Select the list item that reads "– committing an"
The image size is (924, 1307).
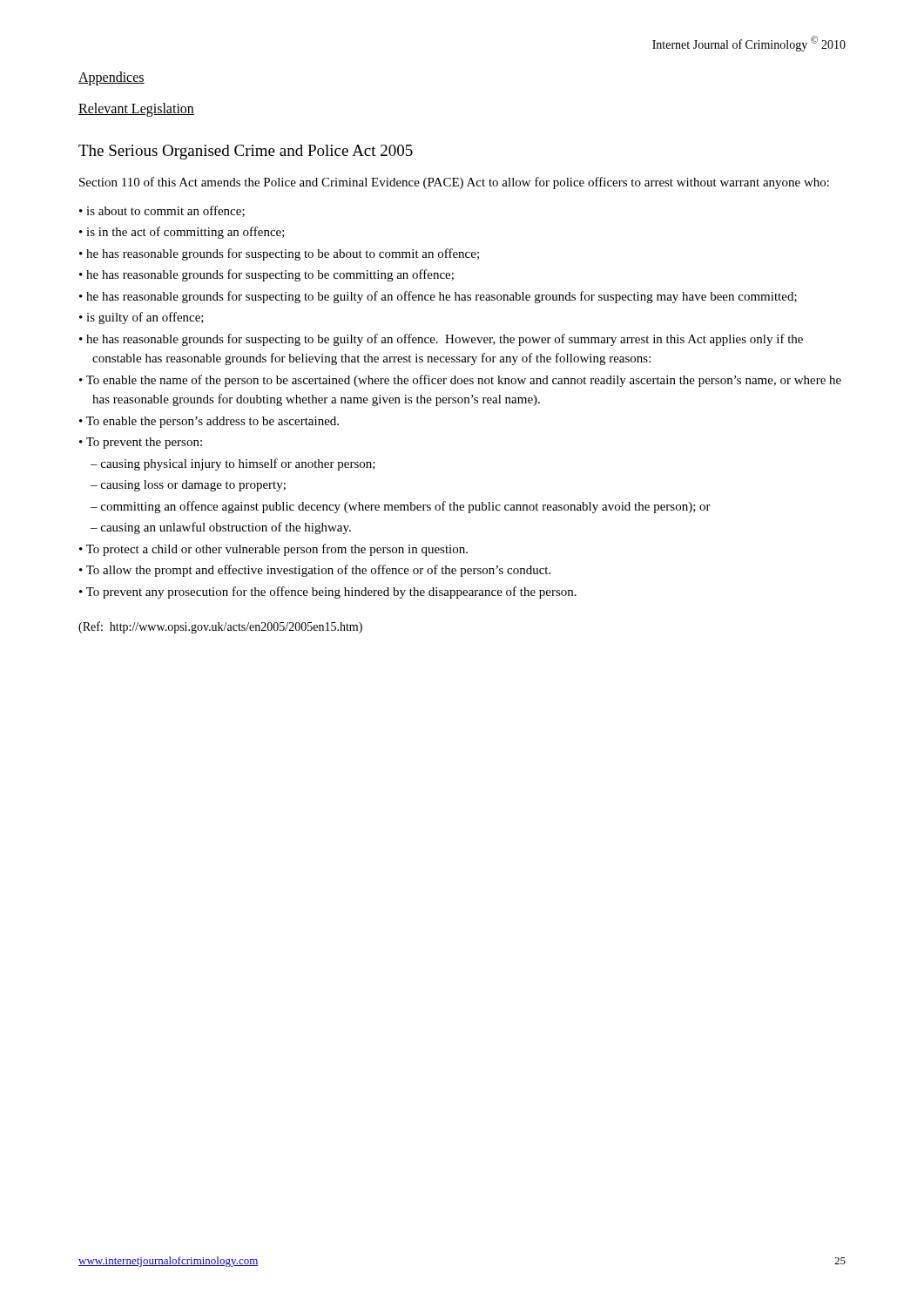pos(400,506)
